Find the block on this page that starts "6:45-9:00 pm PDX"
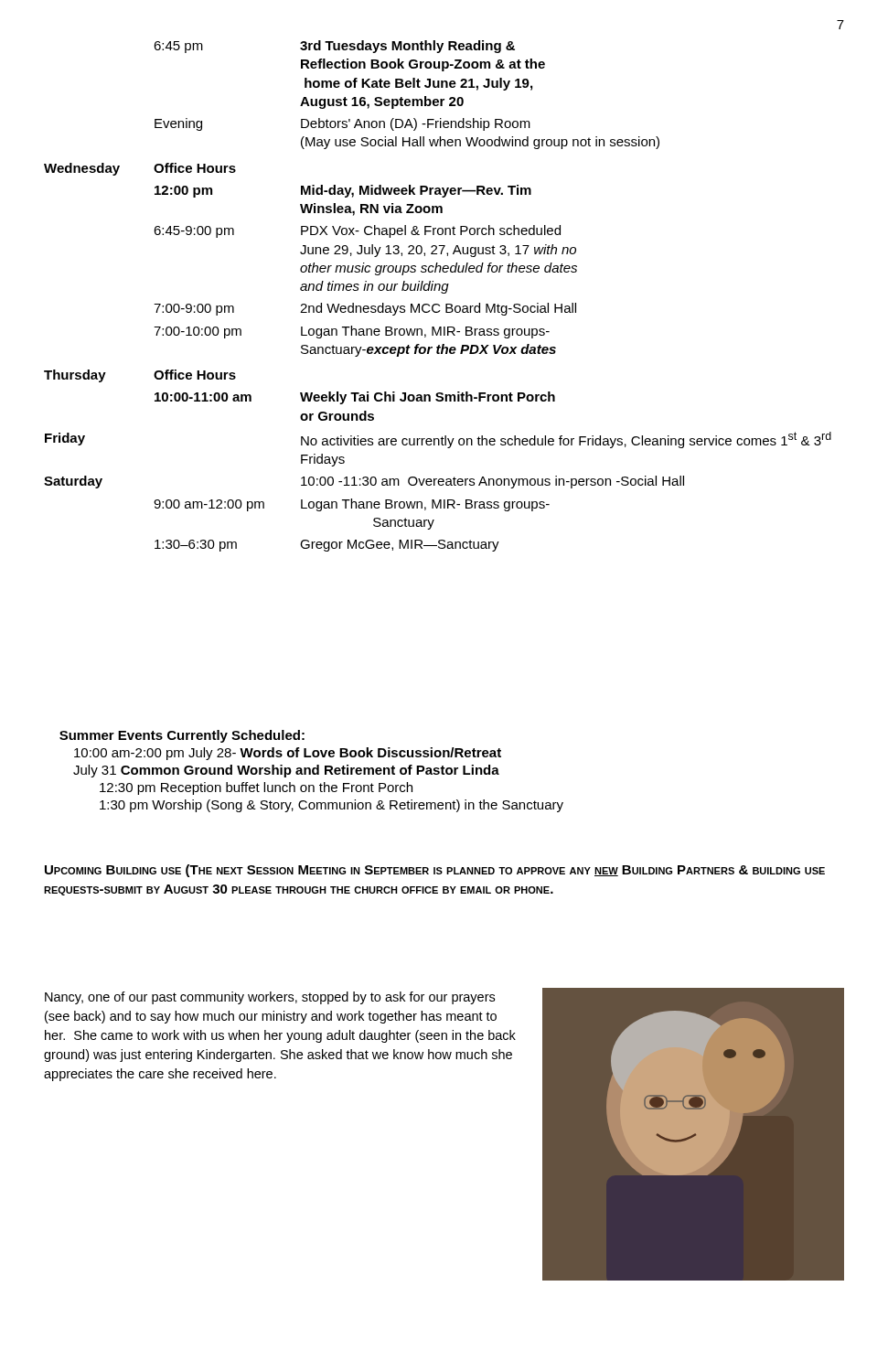This screenshot has height=1372, width=888. click(444, 259)
